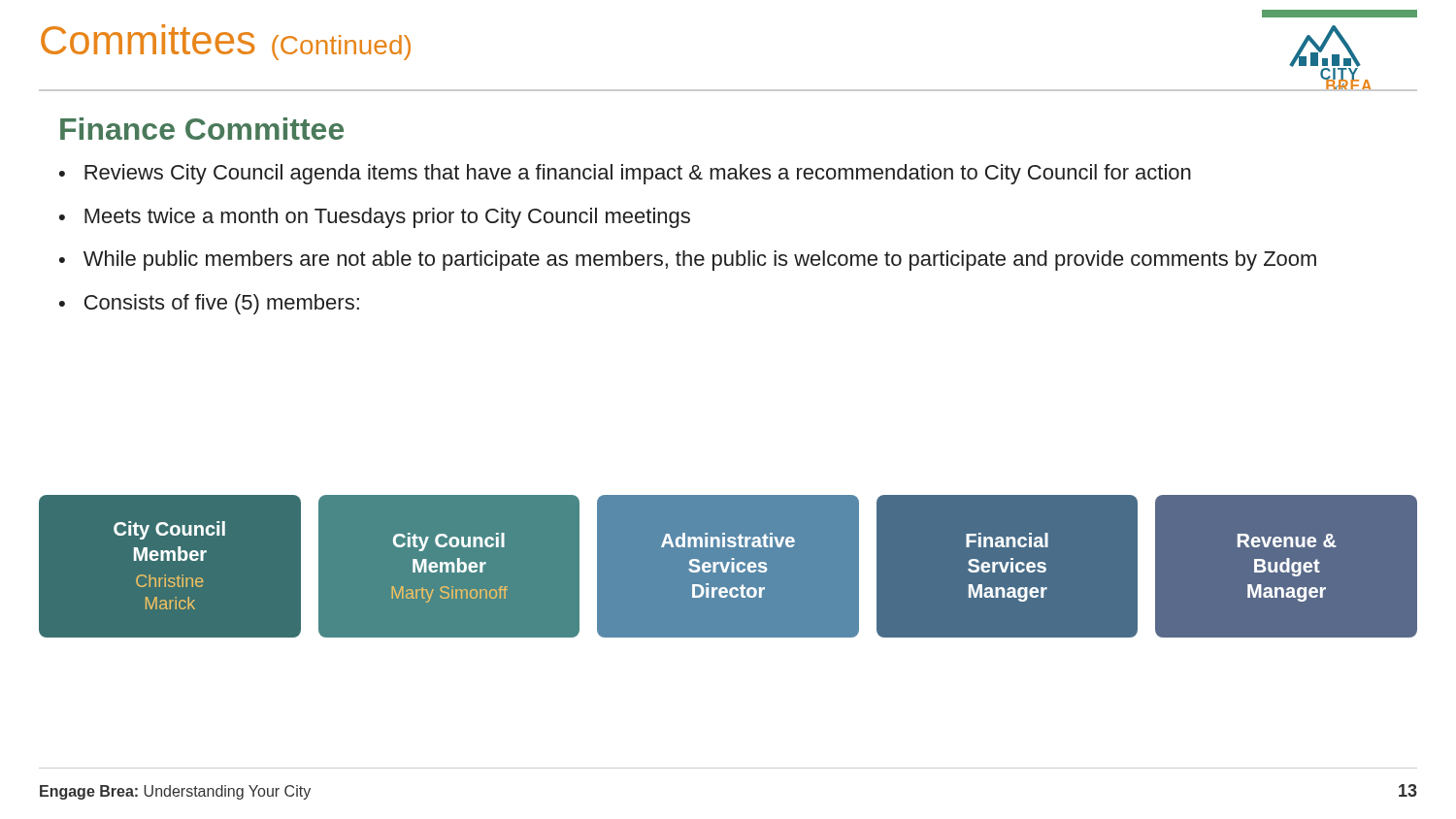The image size is (1456, 819).
Task: Click the passage that begins "• Consists of"
Action: [x=210, y=303]
